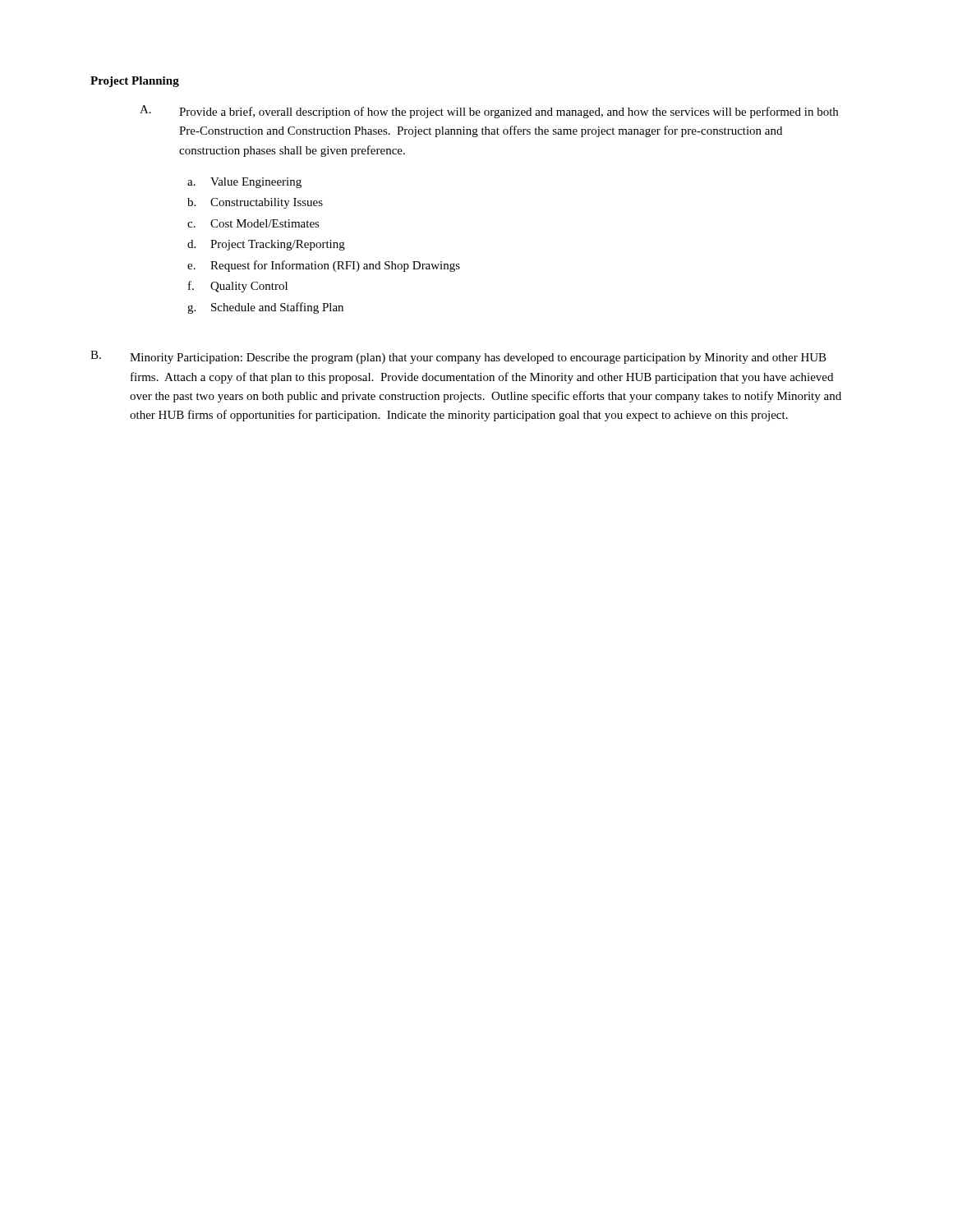Navigate to the text block starting "c.Cost Model/Estimates"
The image size is (953, 1232).
[253, 224]
